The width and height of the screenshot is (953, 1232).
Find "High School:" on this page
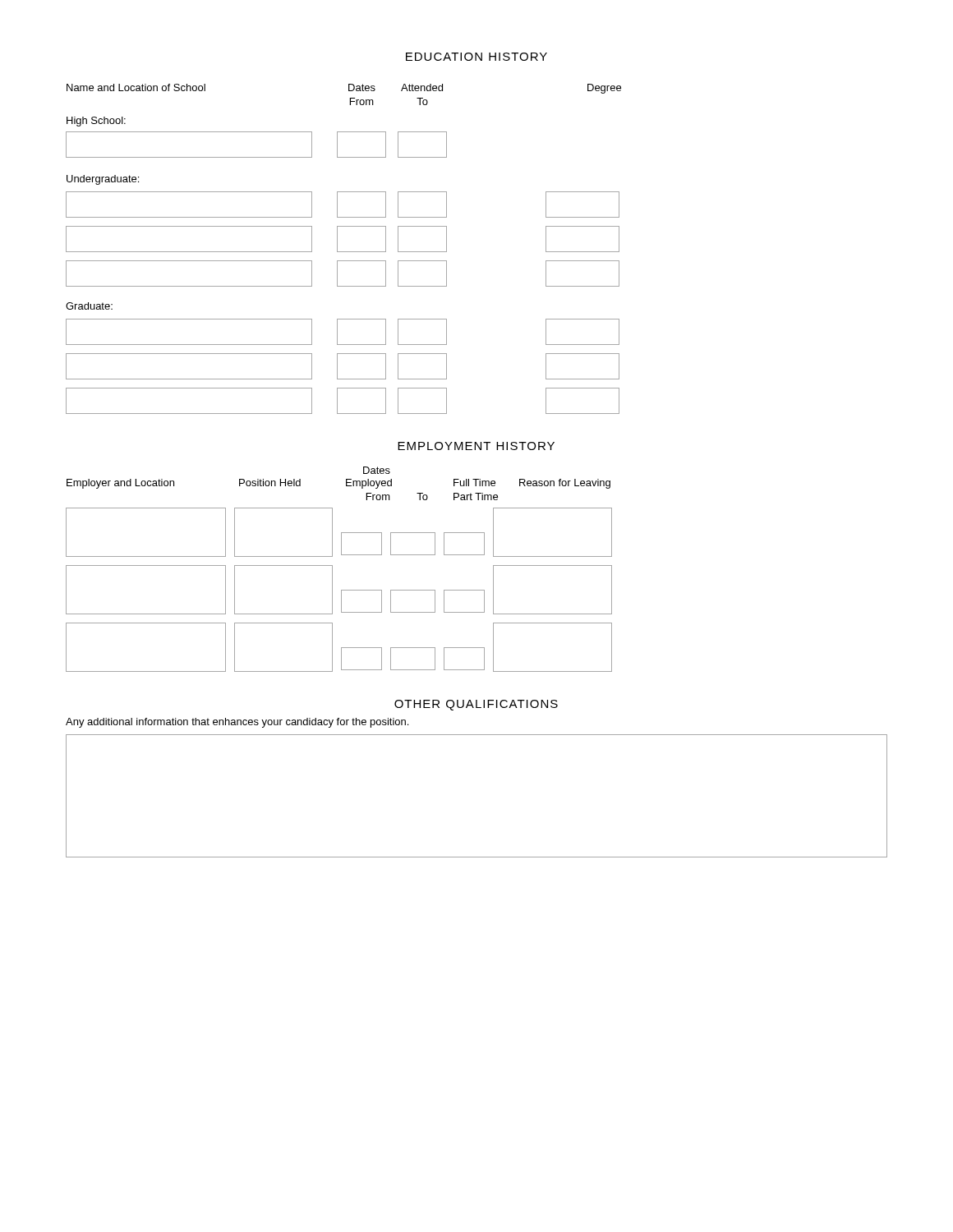[96, 120]
